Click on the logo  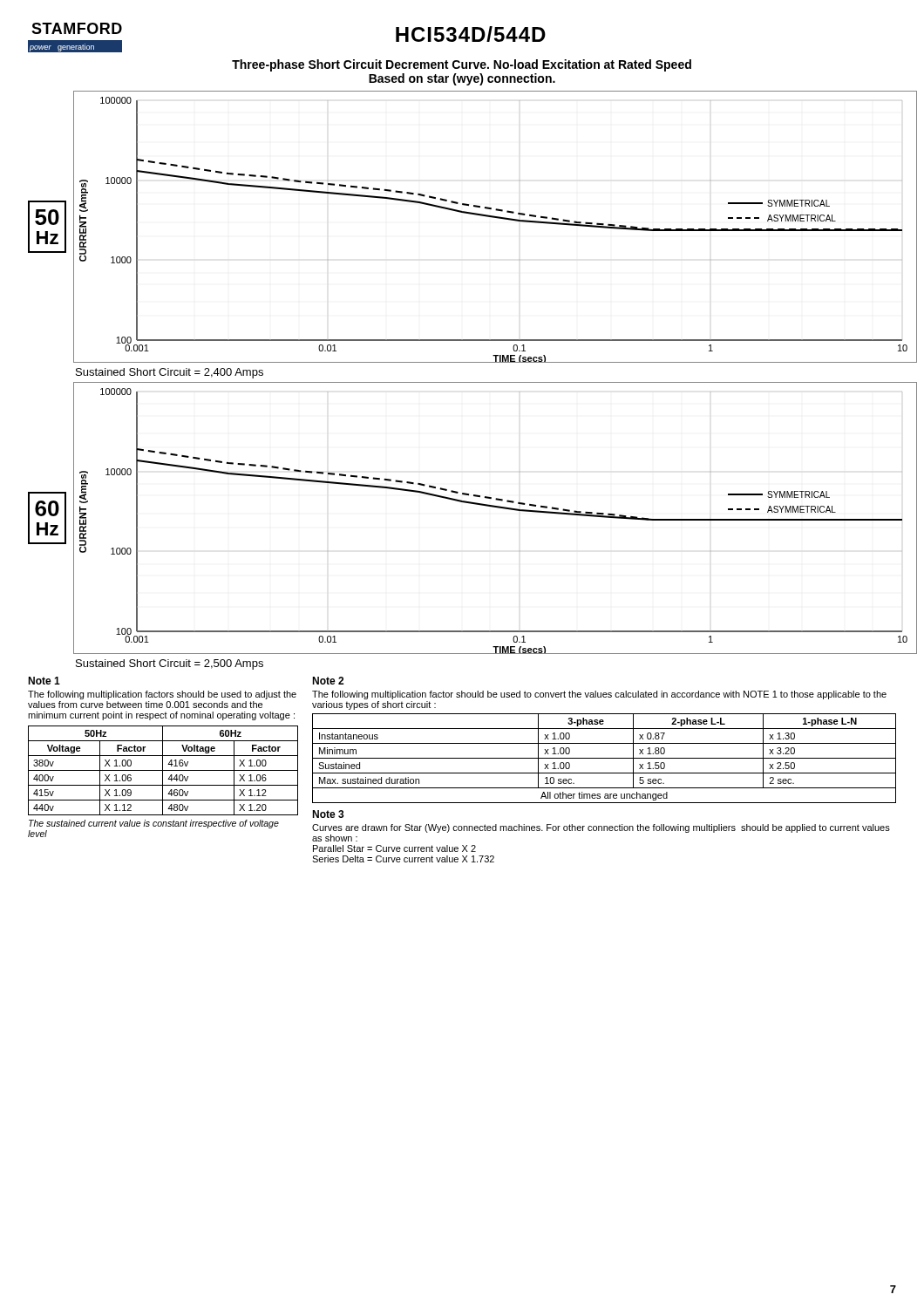75,35
